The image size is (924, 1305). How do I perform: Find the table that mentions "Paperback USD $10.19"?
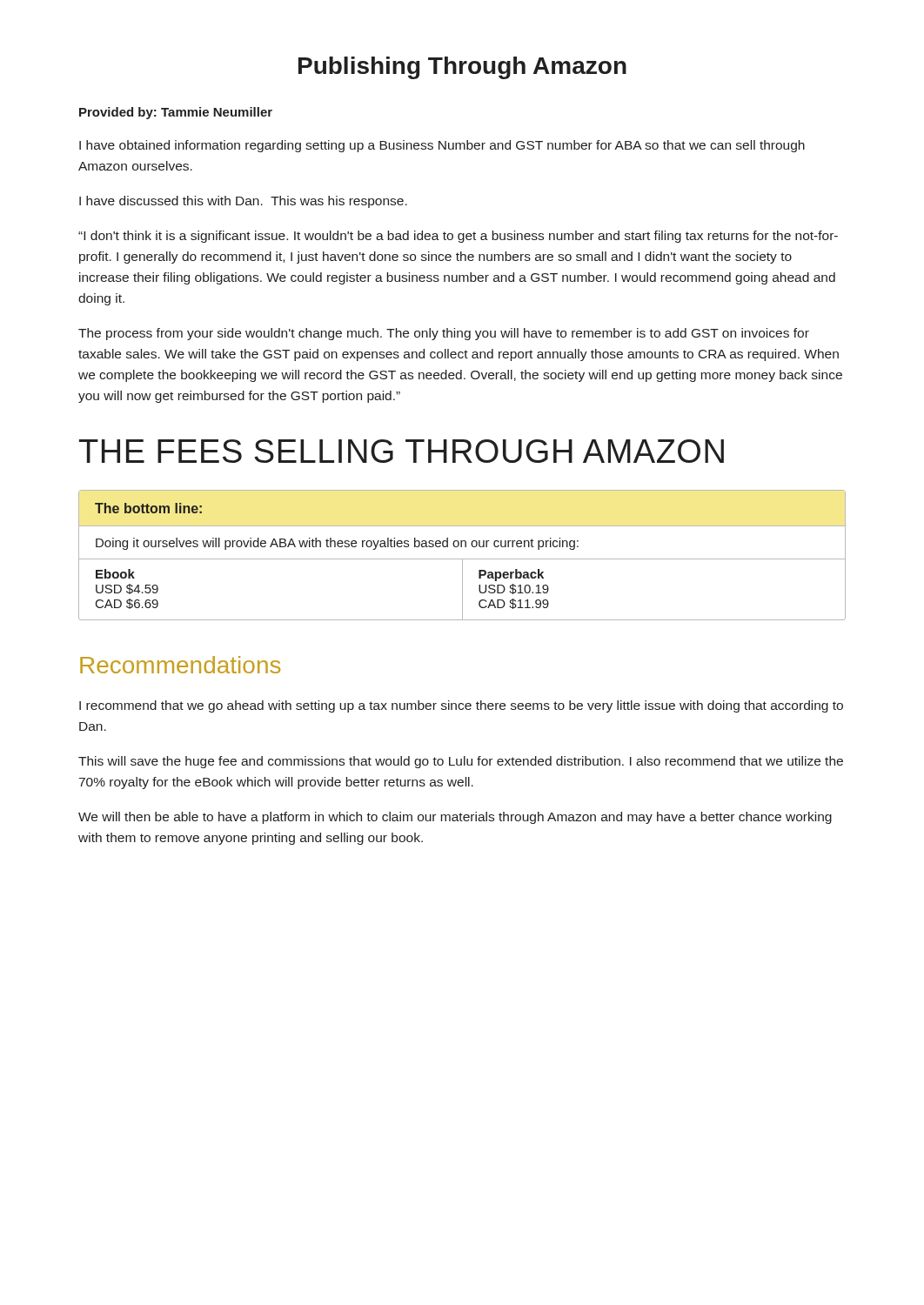coord(462,555)
